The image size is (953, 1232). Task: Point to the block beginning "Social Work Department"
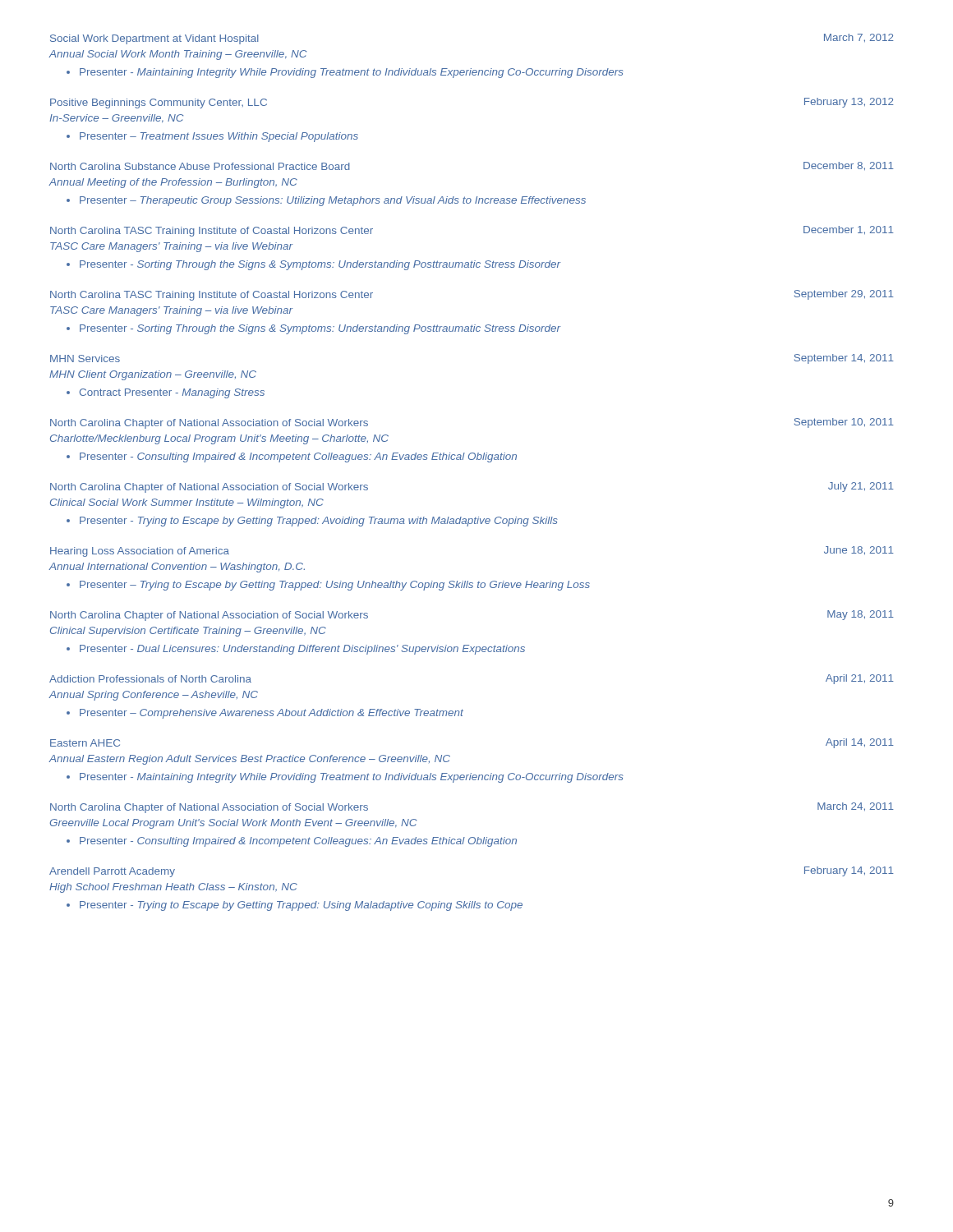click(157, 39)
